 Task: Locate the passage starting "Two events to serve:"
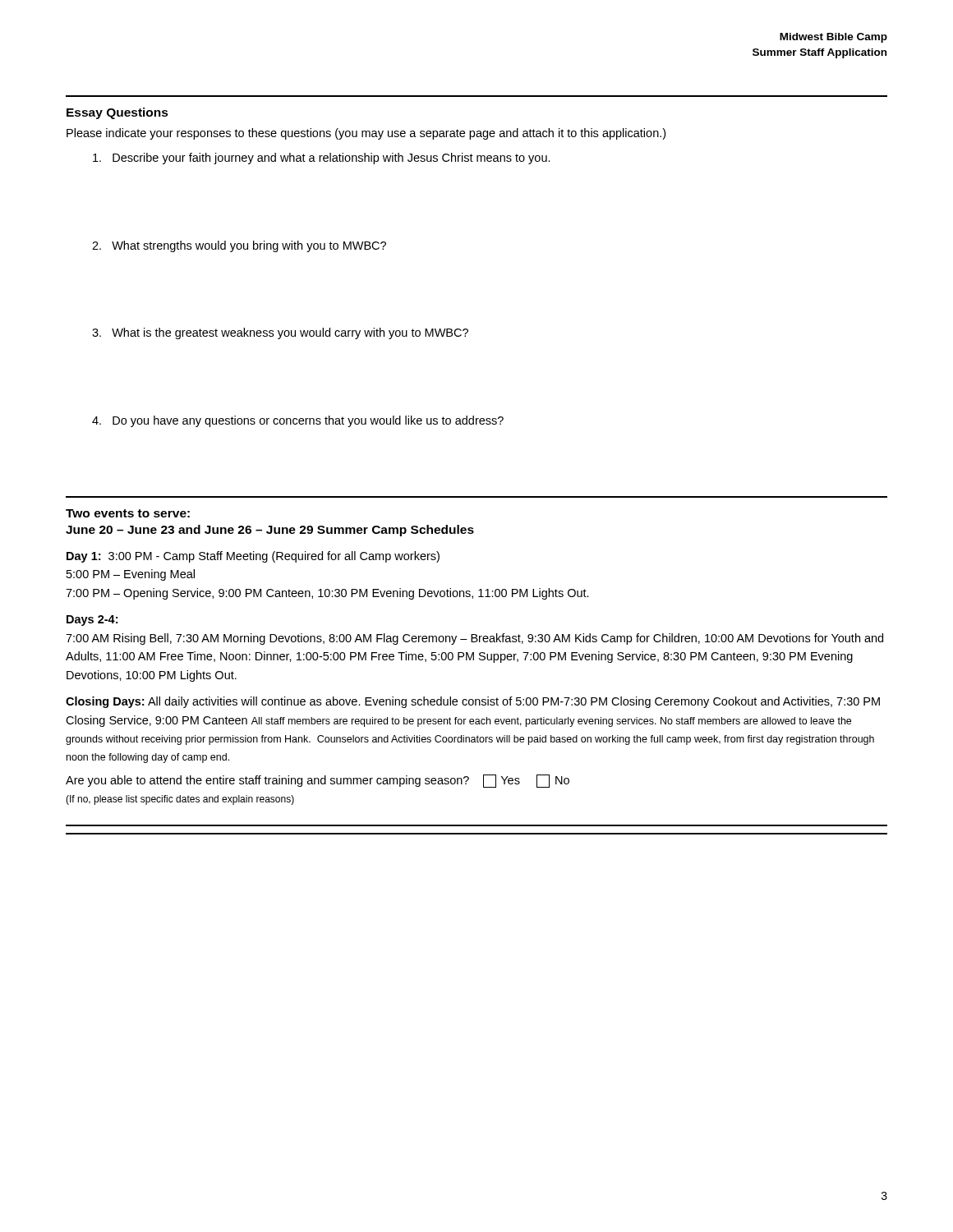pos(128,513)
